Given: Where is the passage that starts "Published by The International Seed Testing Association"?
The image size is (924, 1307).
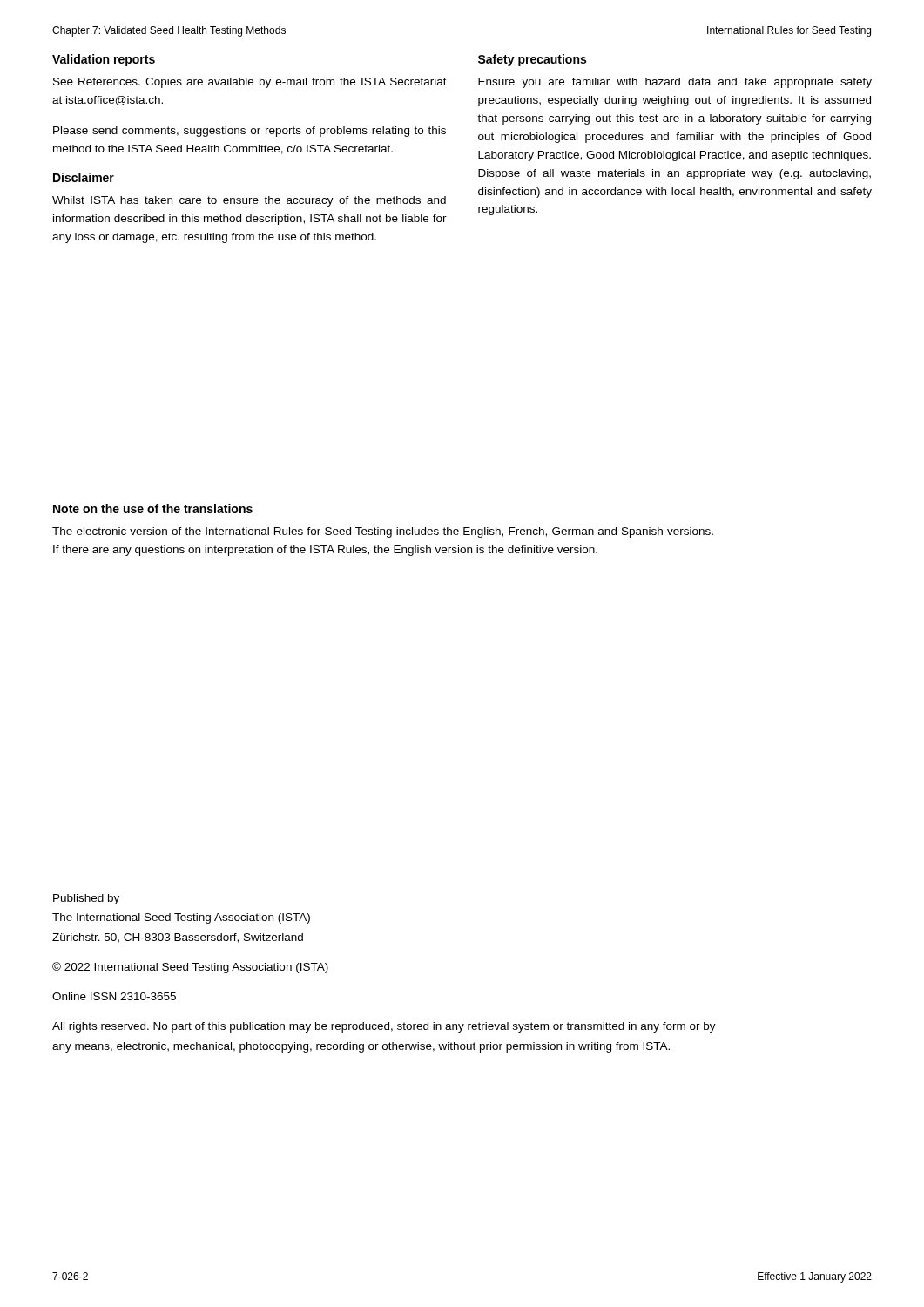Looking at the screenshot, I should [86, 899].
